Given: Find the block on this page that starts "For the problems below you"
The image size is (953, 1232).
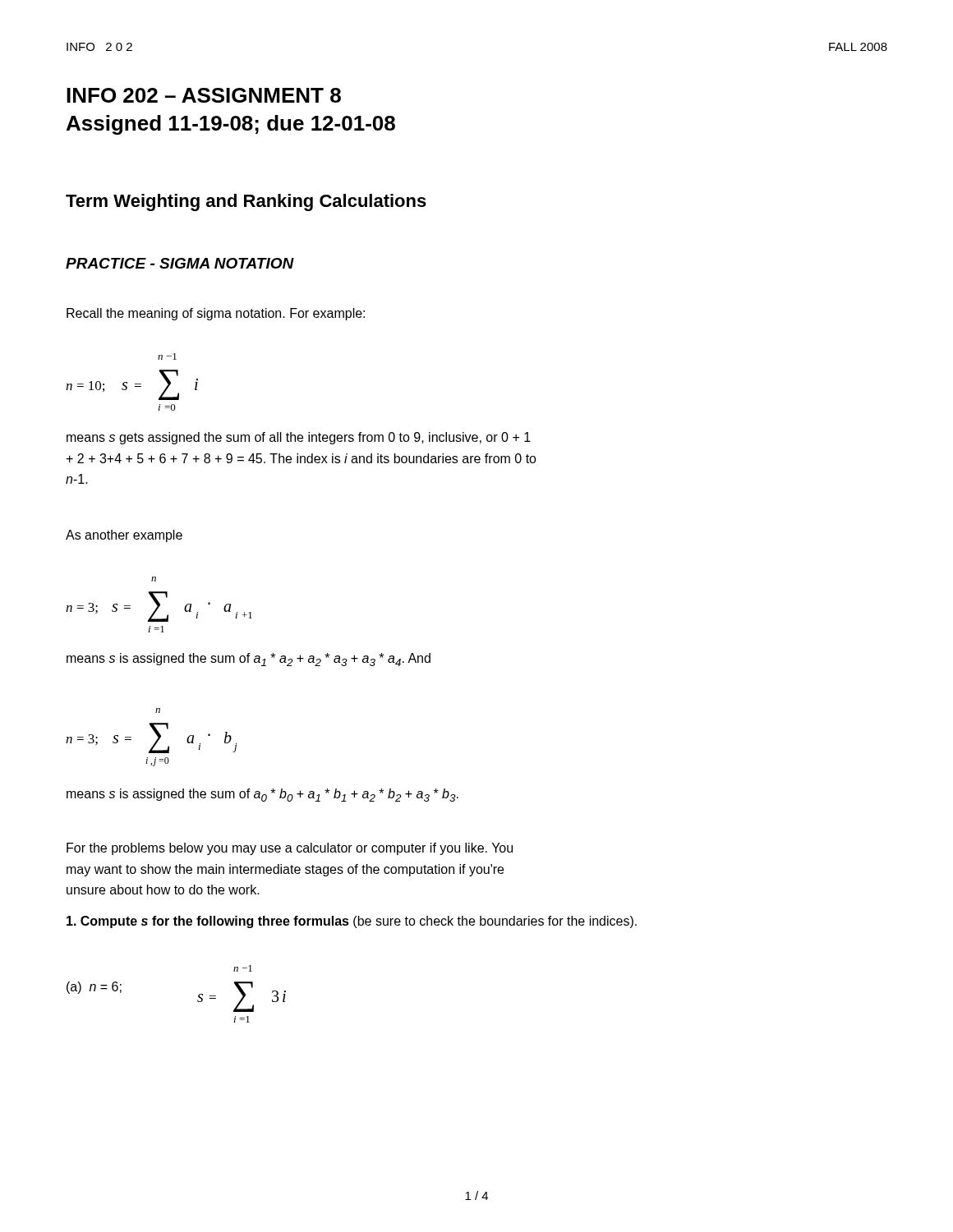Looking at the screenshot, I should [290, 869].
